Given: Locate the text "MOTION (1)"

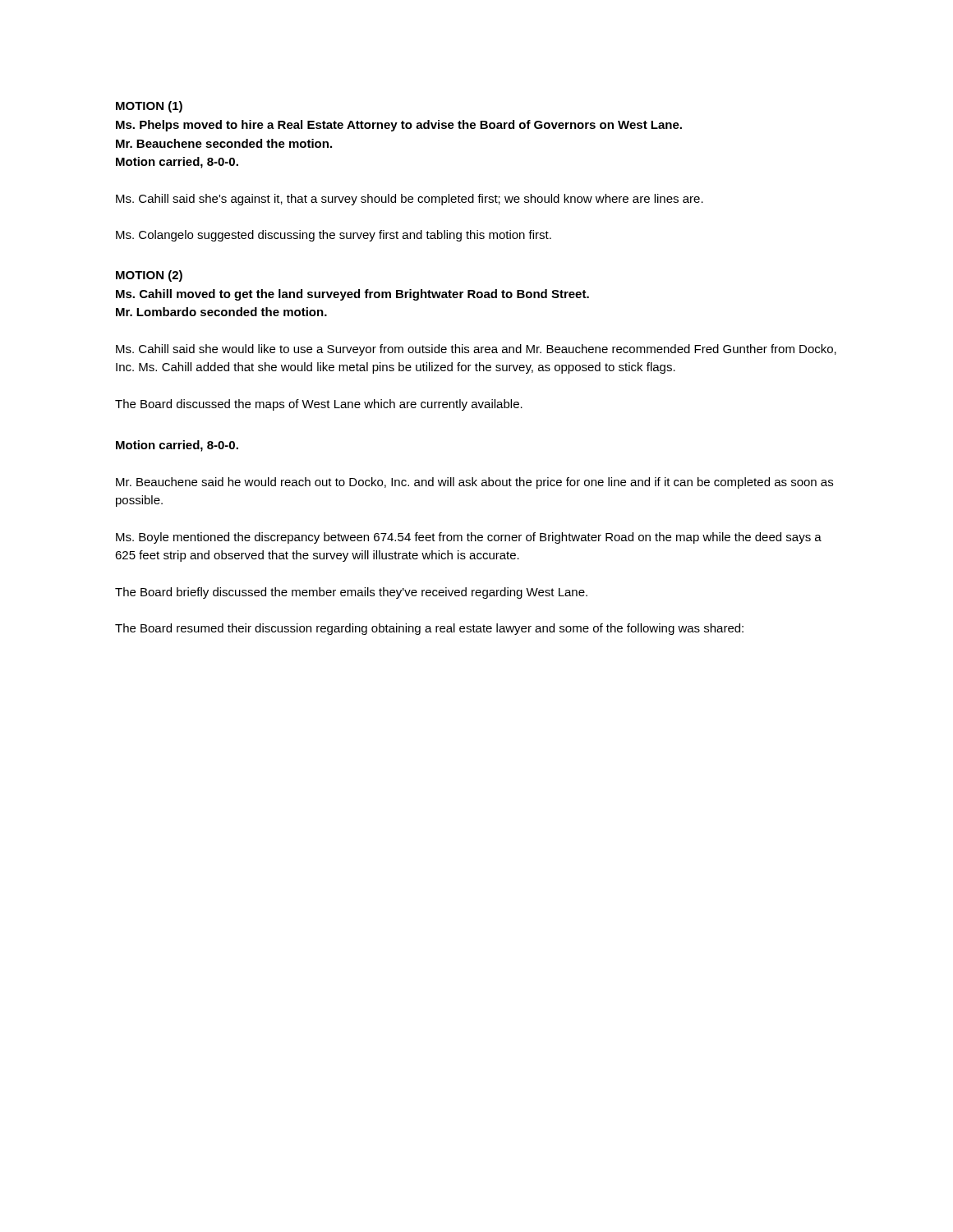Looking at the screenshot, I should 149,106.
